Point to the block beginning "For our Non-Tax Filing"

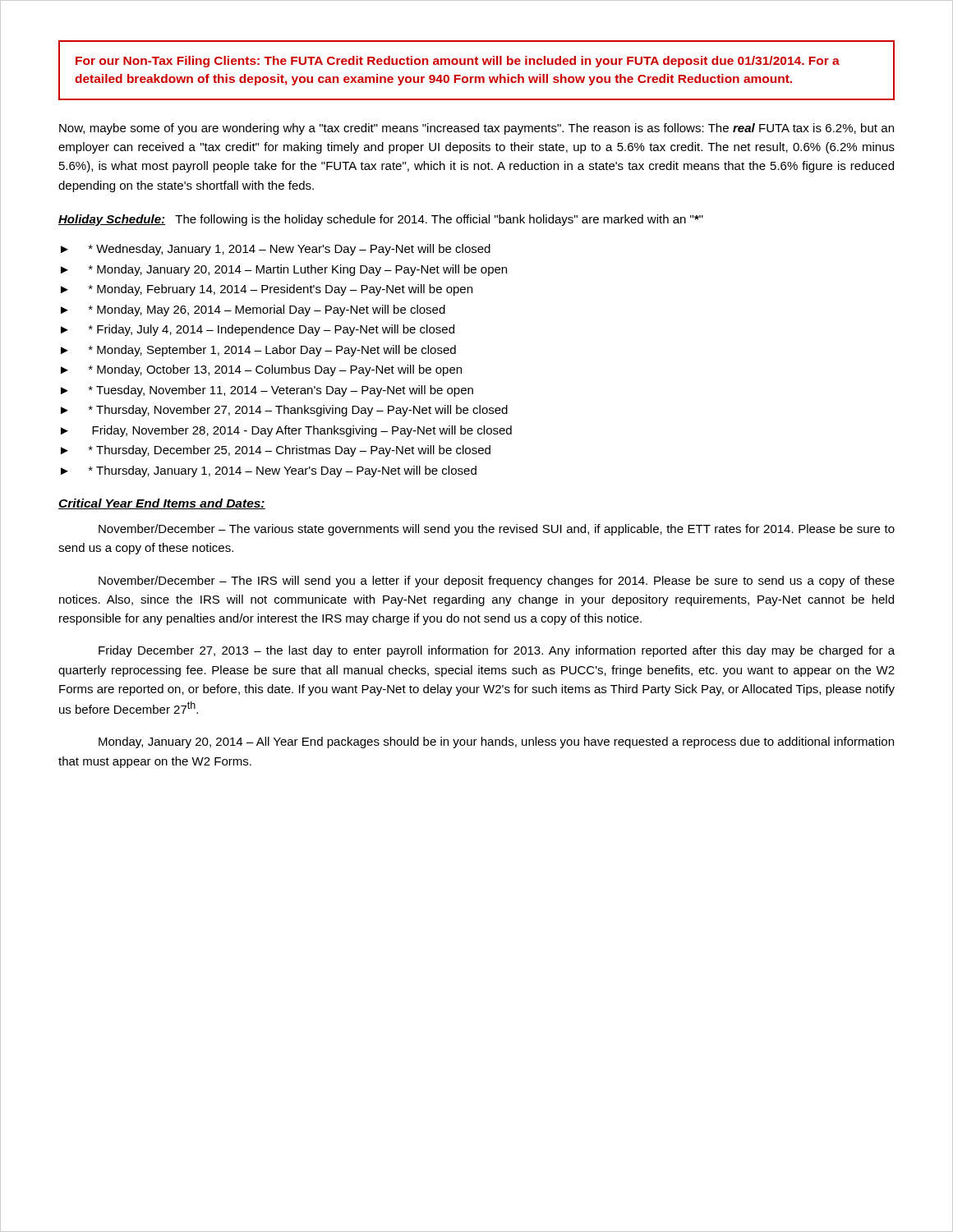pos(476,70)
